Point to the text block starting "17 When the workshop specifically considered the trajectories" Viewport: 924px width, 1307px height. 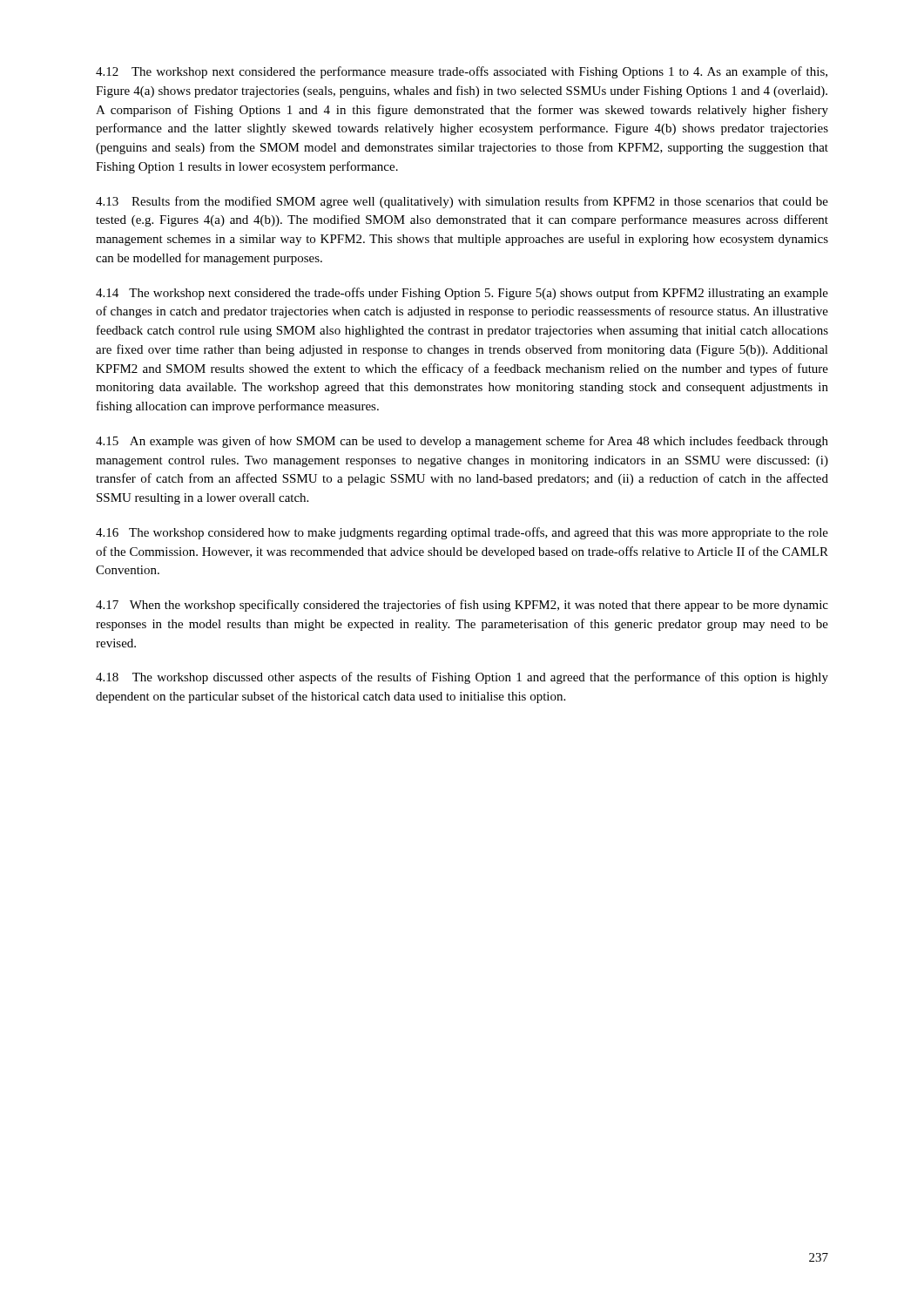(x=462, y=624)
